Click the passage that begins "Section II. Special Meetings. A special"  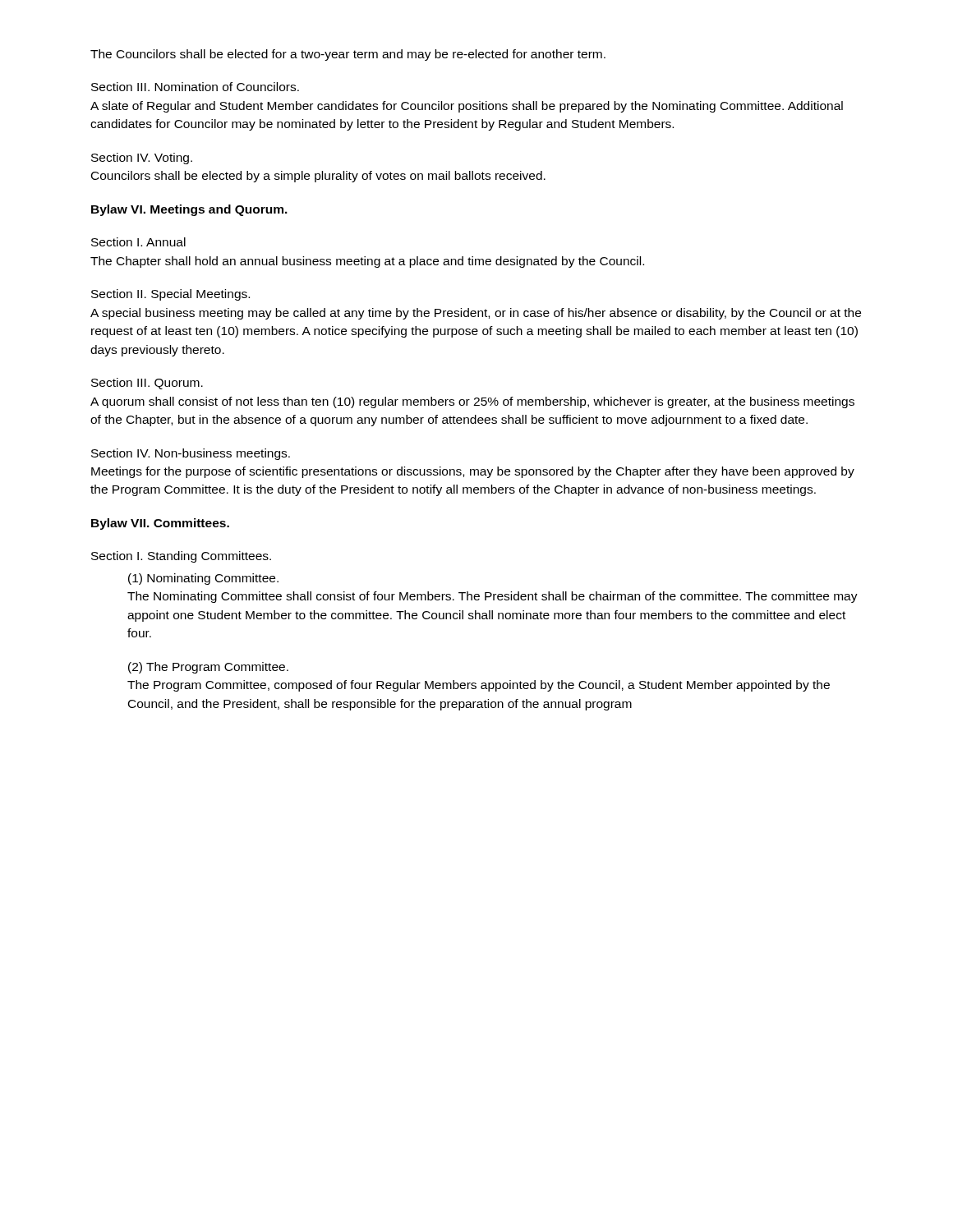[476, 322]
